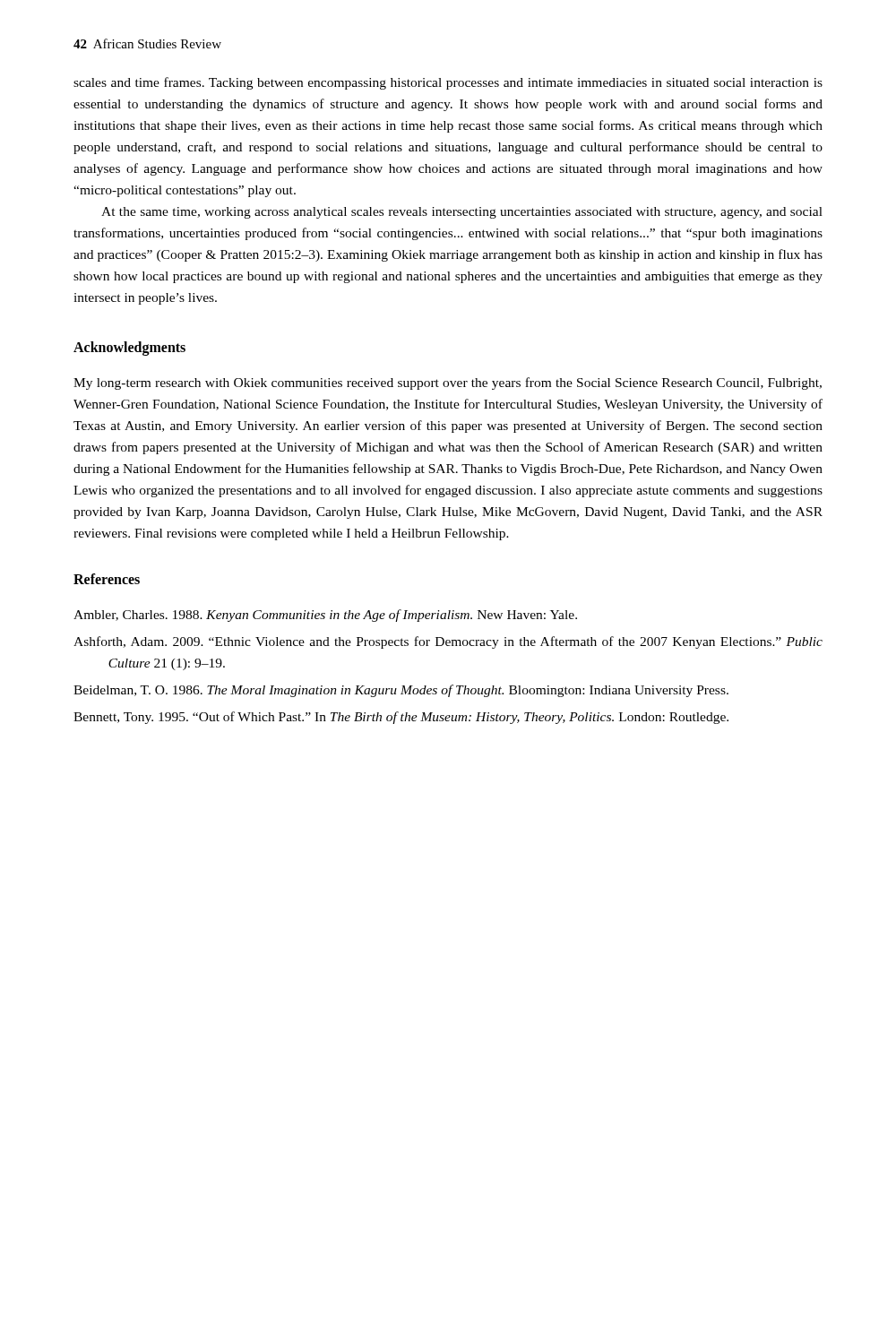
Task: Point to the block beginning "scales and time frames. Tacking between"
Action: [x=448, y=83]
